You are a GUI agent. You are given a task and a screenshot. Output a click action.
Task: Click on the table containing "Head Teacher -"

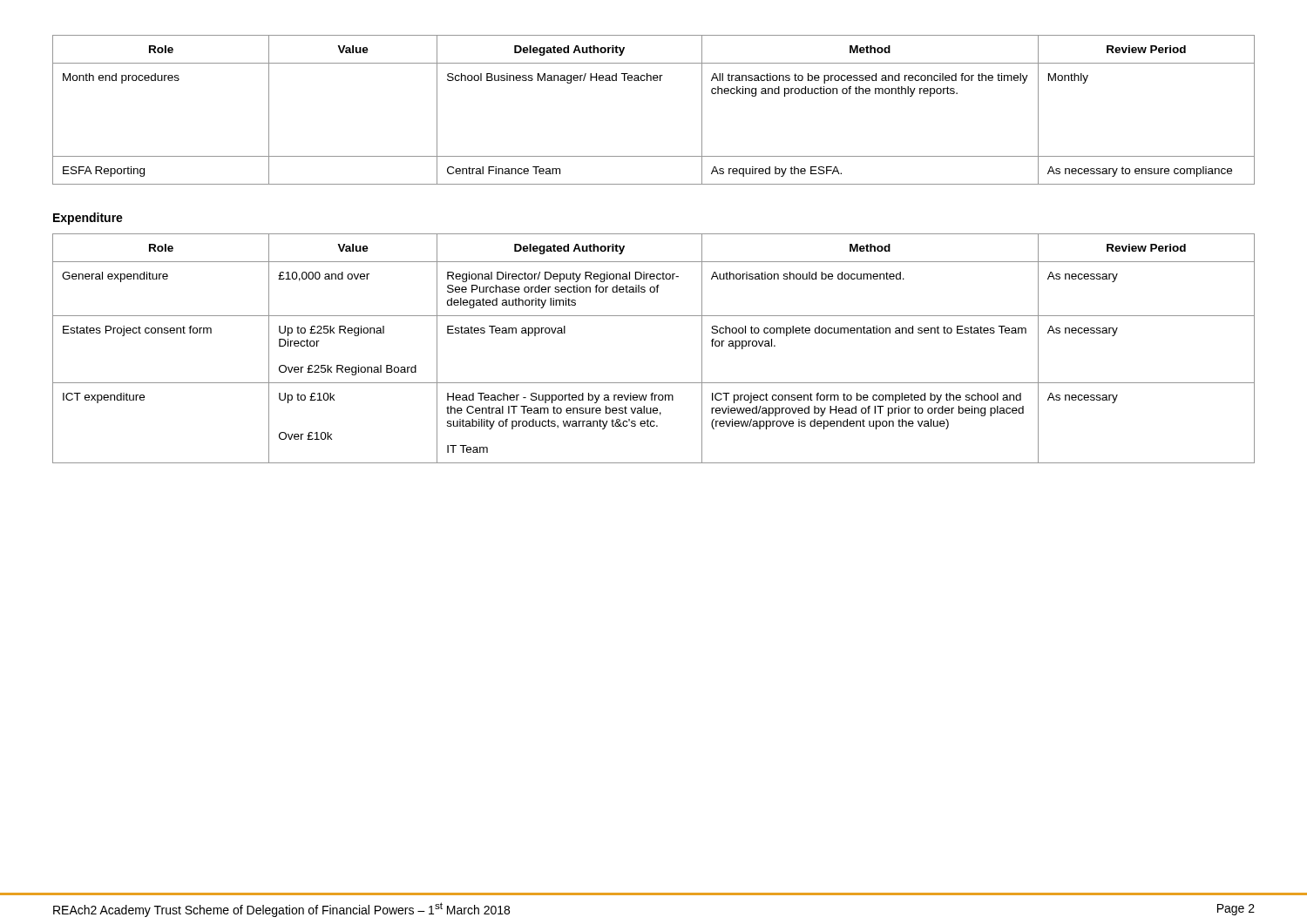[x=654, y=348]
